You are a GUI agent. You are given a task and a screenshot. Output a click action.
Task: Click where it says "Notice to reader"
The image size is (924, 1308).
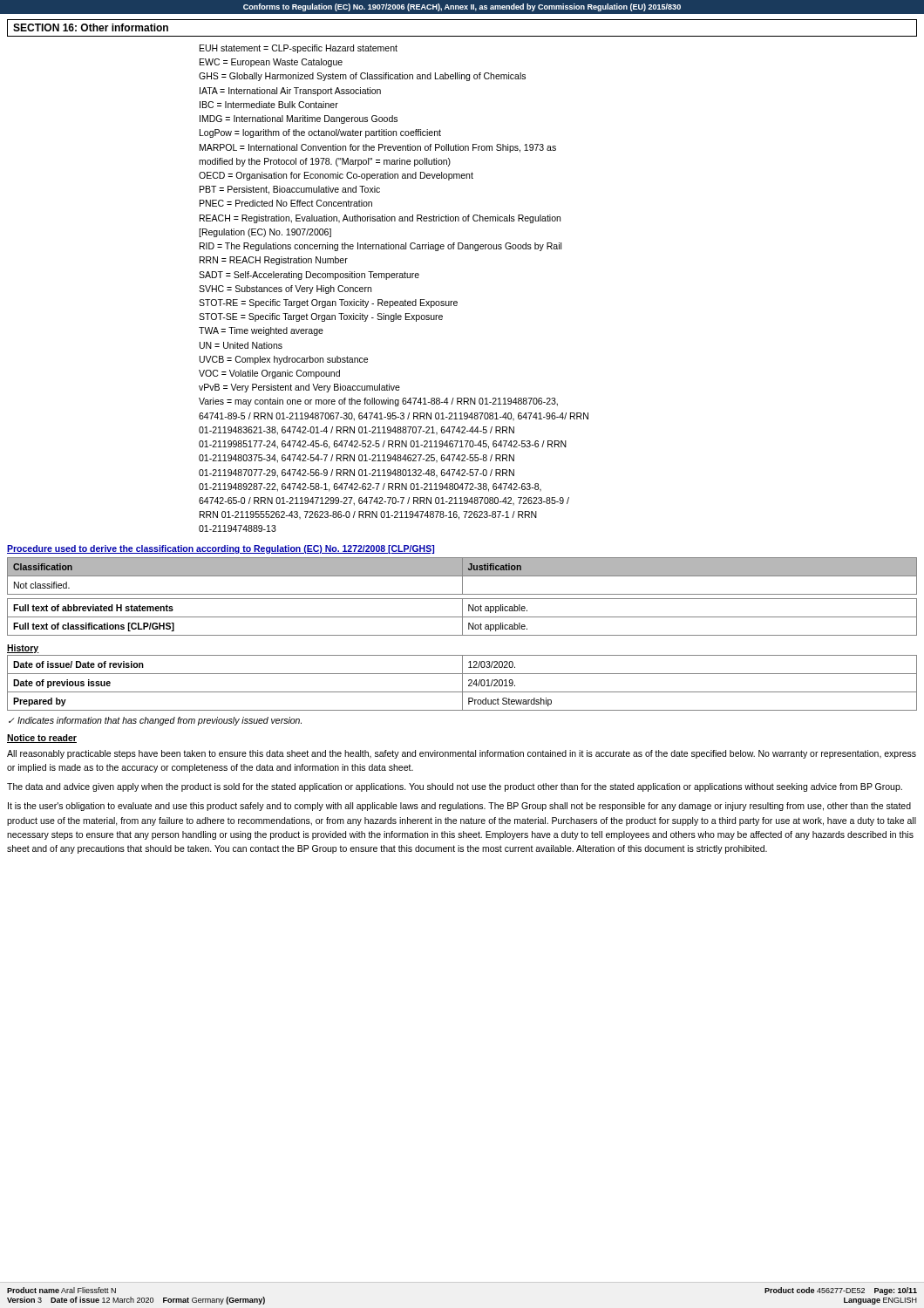click(x=42, y=737)
